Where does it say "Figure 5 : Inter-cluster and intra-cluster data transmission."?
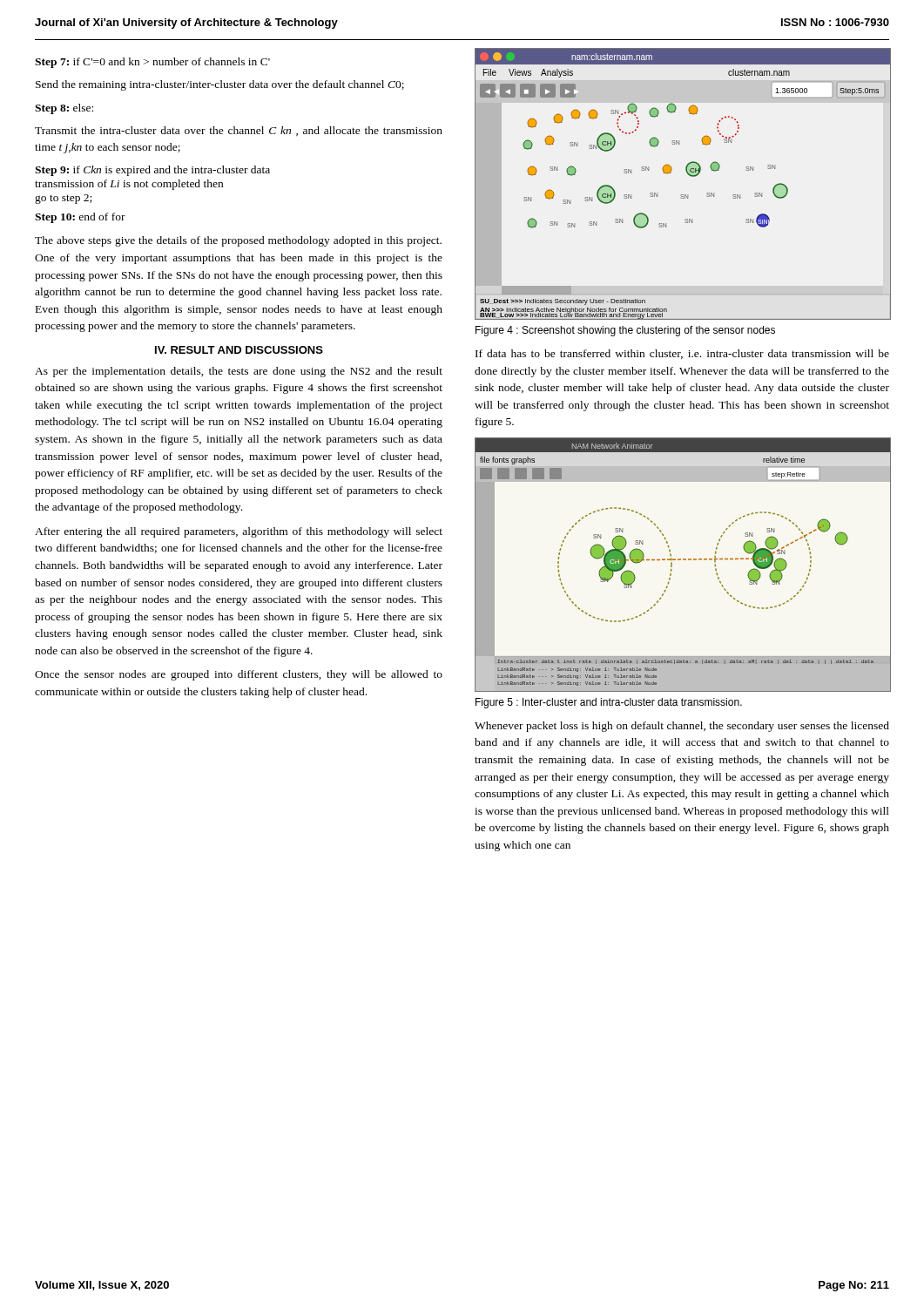The width and height of the screenshot is (924, 1307). point(609,702)
